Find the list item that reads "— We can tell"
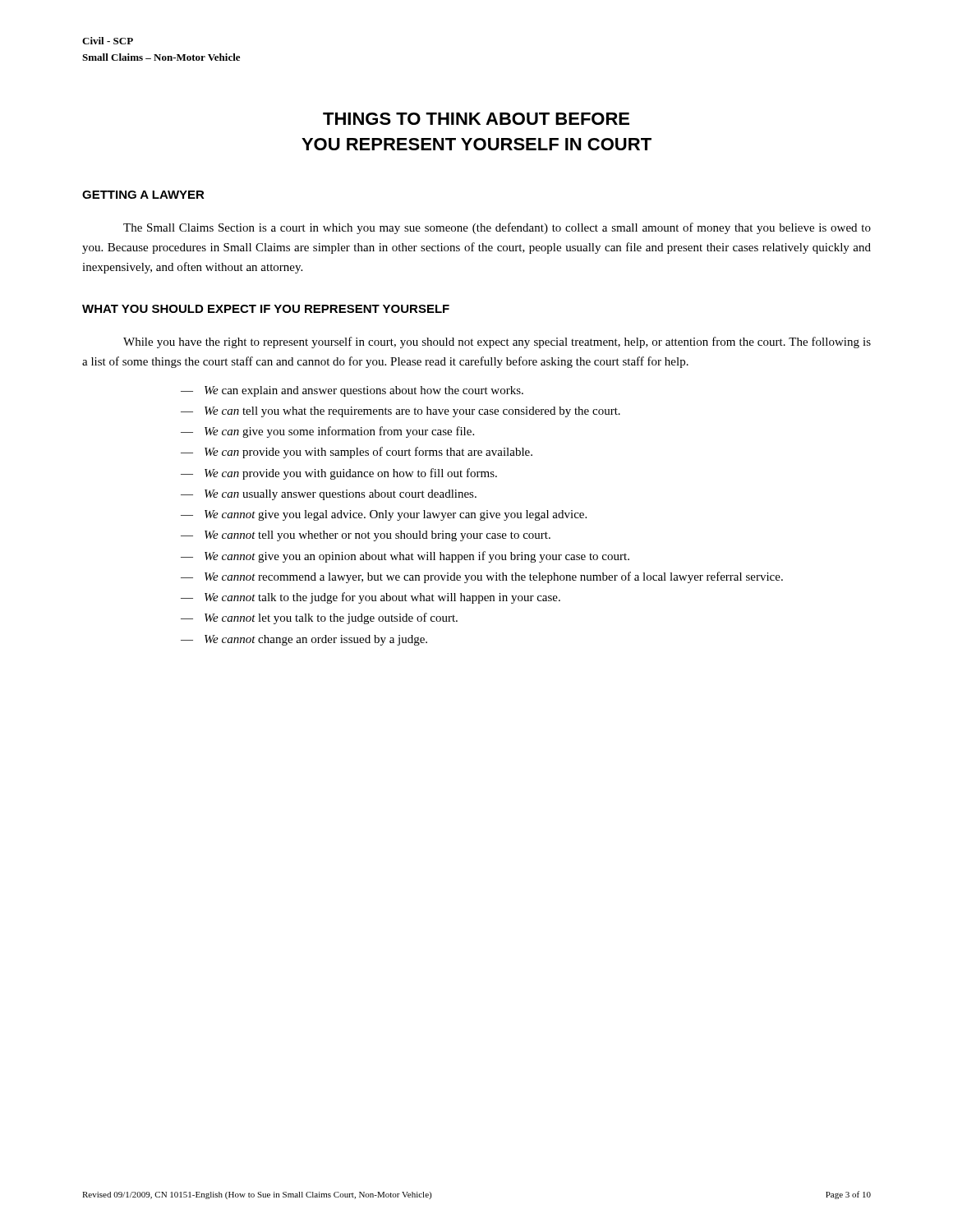Screen dimensions: 1232x953 tap(526, 411)
